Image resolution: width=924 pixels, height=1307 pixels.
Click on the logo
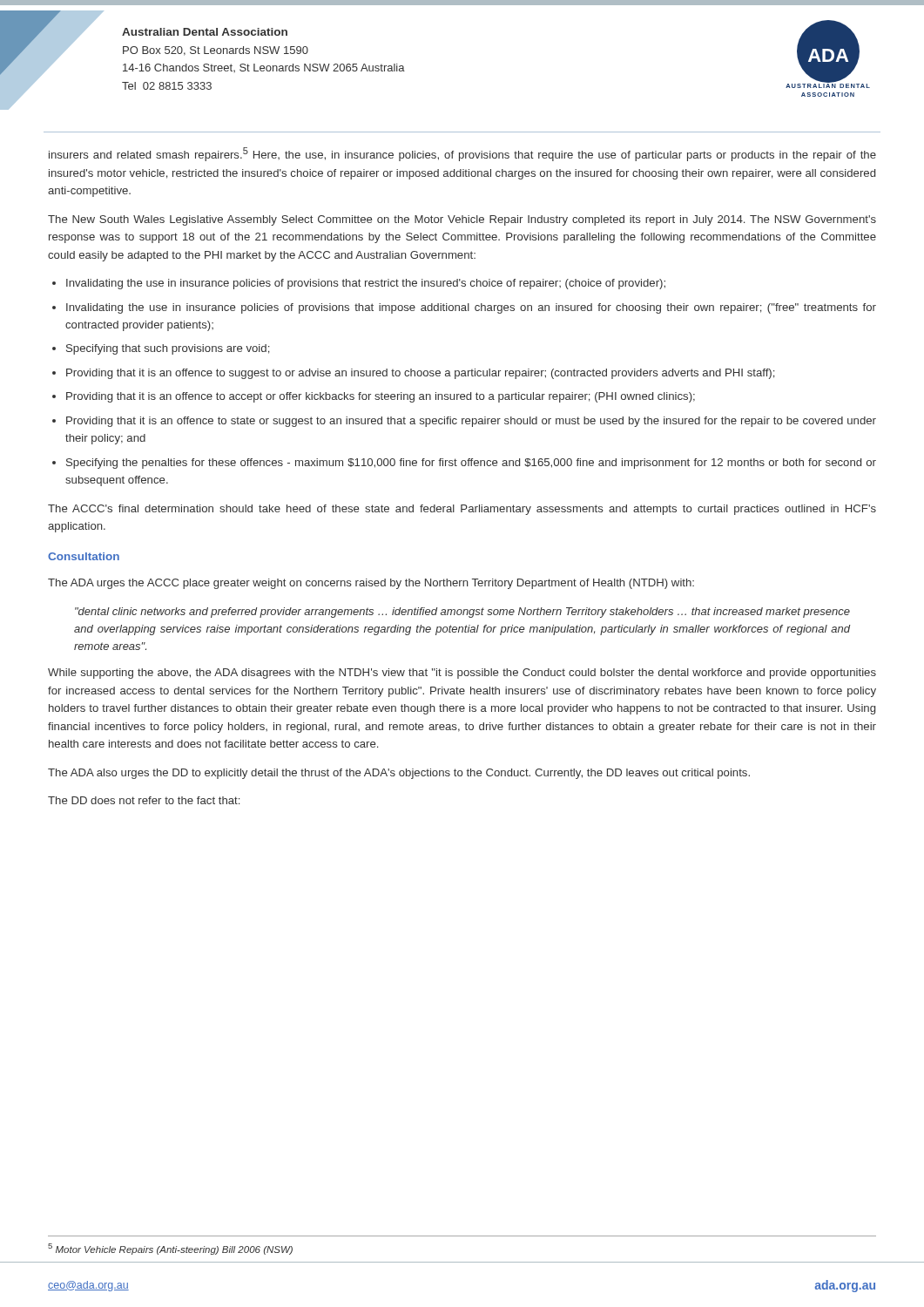tap(828, 61)
